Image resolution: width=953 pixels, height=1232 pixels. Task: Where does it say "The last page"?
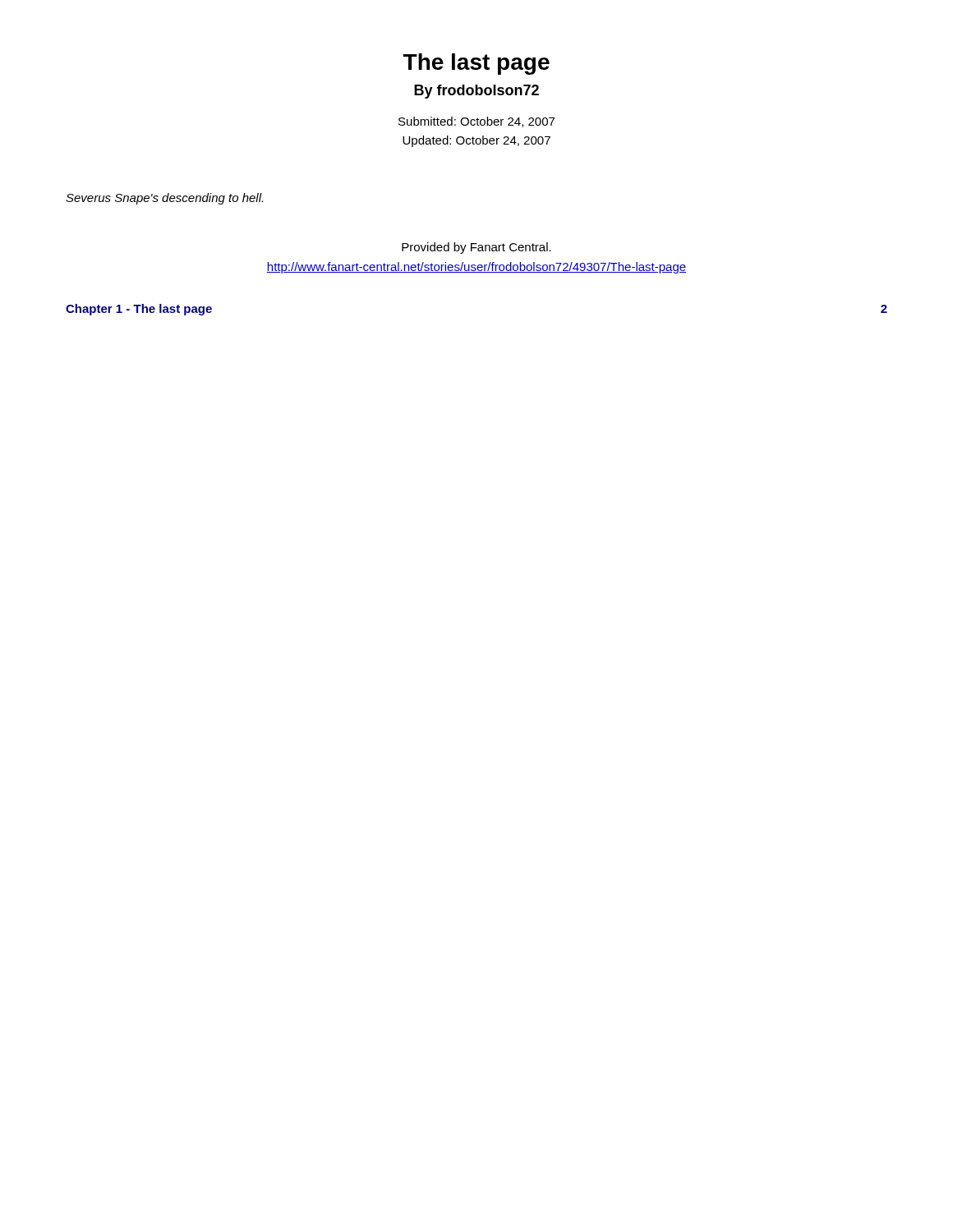coord(476,62)
